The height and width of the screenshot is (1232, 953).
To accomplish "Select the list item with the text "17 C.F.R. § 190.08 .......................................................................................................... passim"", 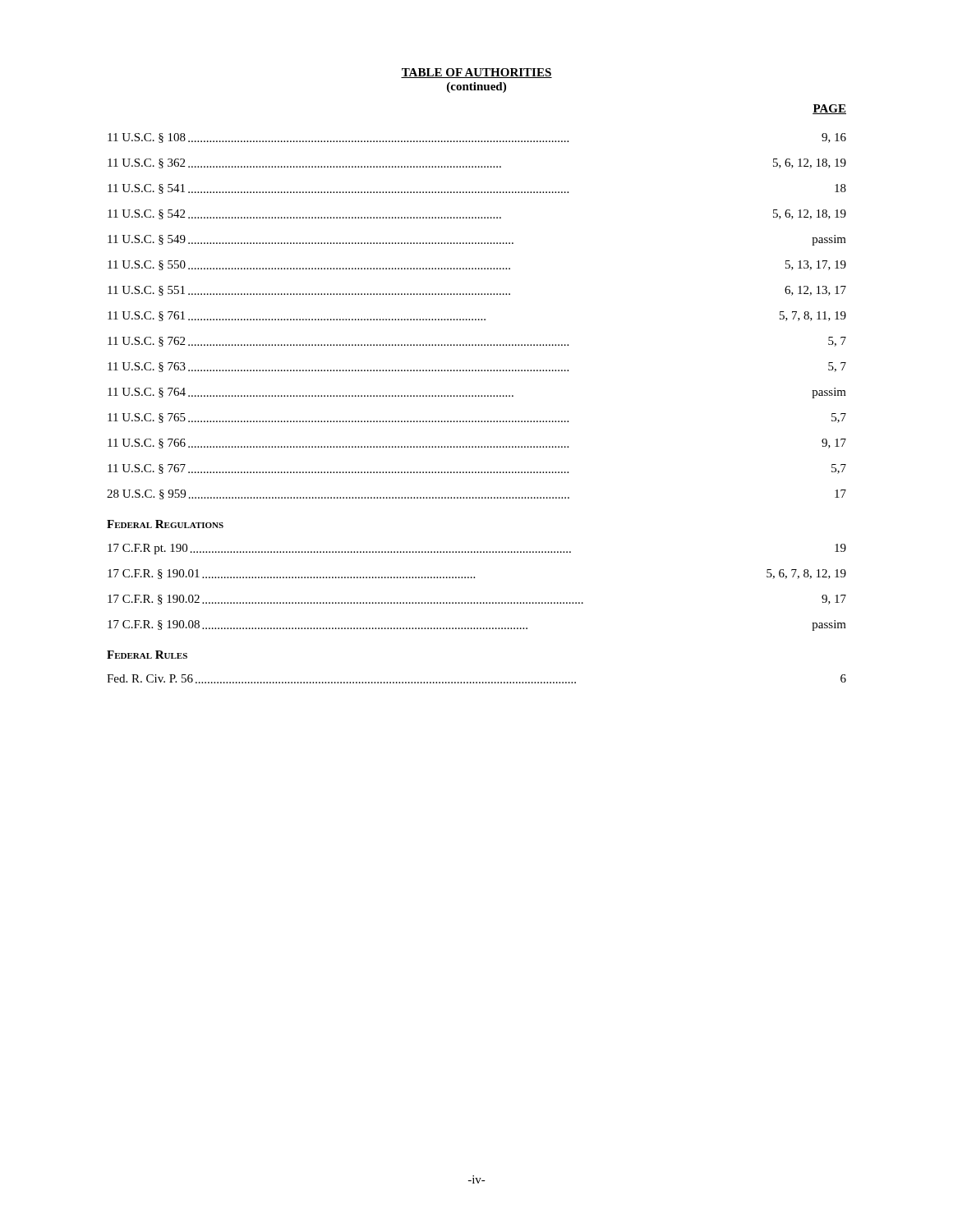I will pos(476,625).
